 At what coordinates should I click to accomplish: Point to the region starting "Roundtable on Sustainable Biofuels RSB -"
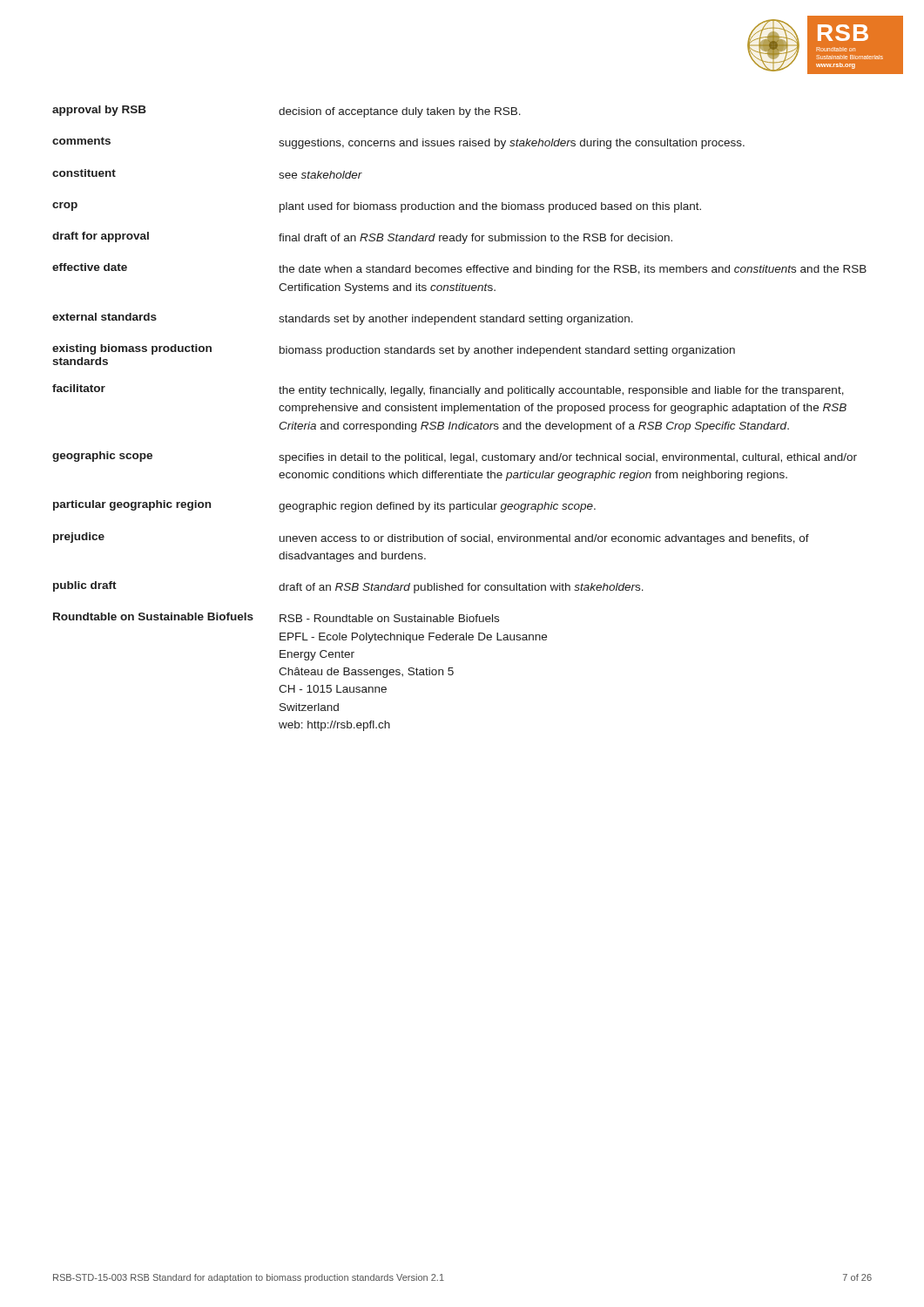pyautogui.click(x=462, y=672)
